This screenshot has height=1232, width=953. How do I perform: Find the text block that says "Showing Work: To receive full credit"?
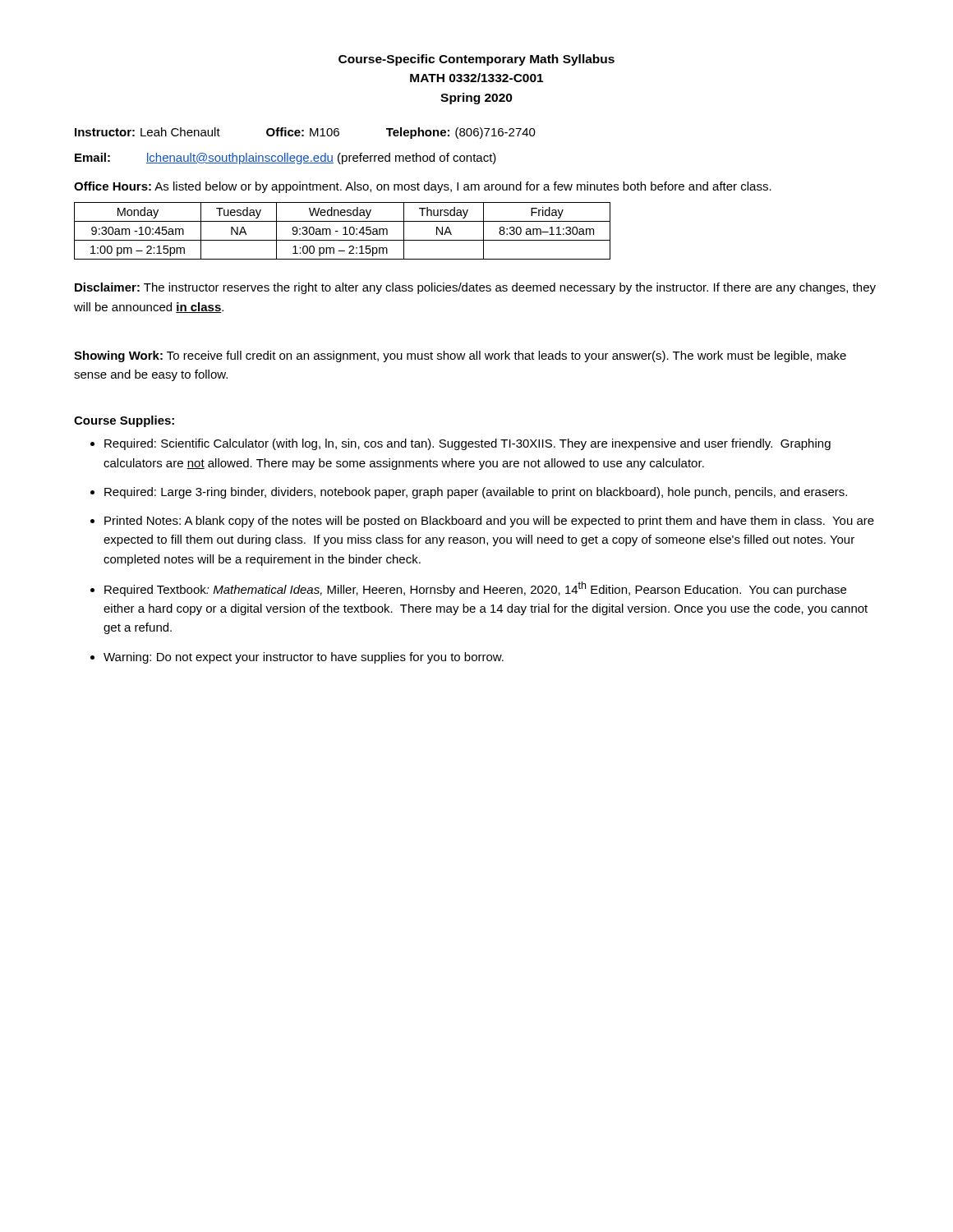coord(460,365)
